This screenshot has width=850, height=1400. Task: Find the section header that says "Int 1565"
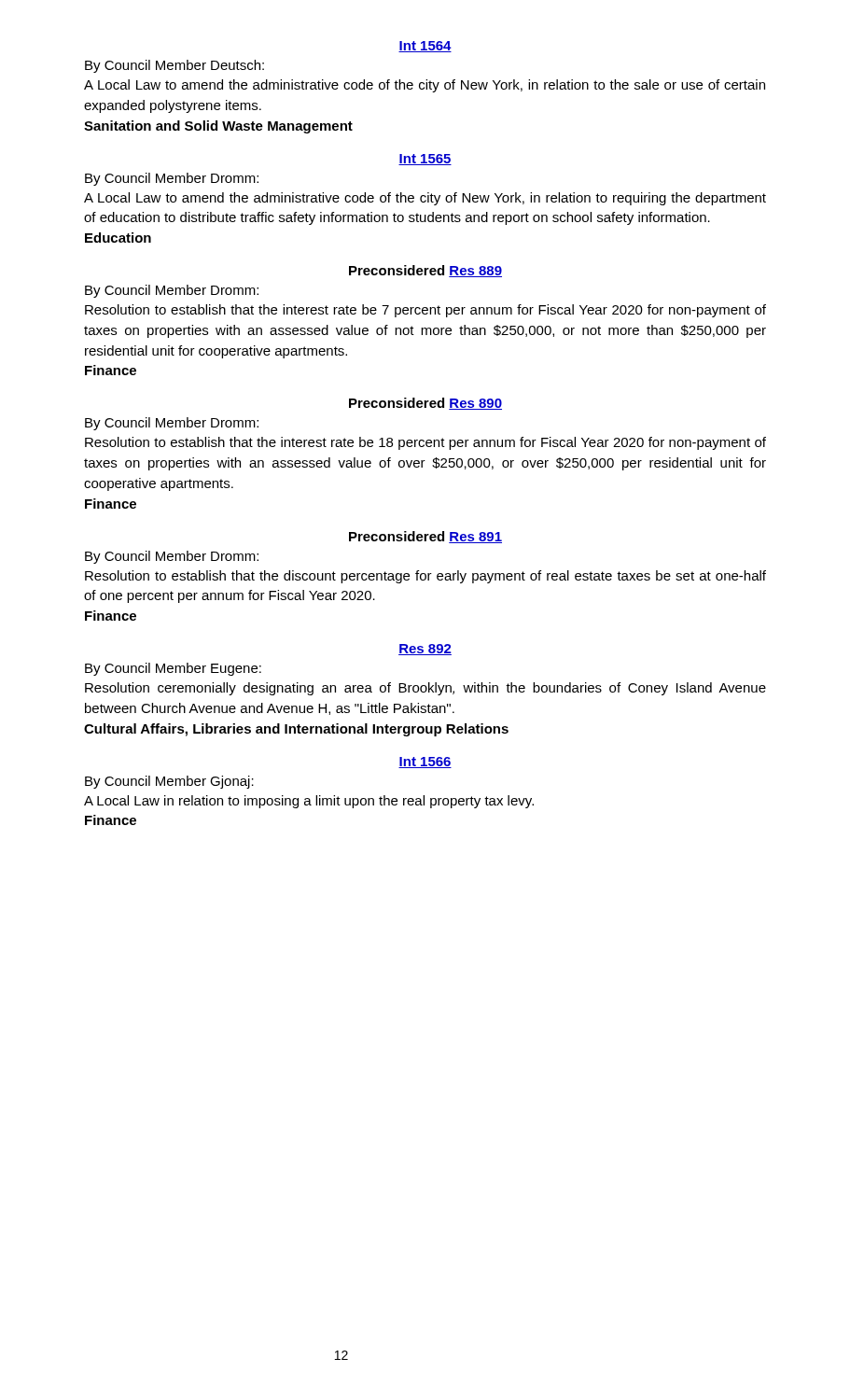425,158
